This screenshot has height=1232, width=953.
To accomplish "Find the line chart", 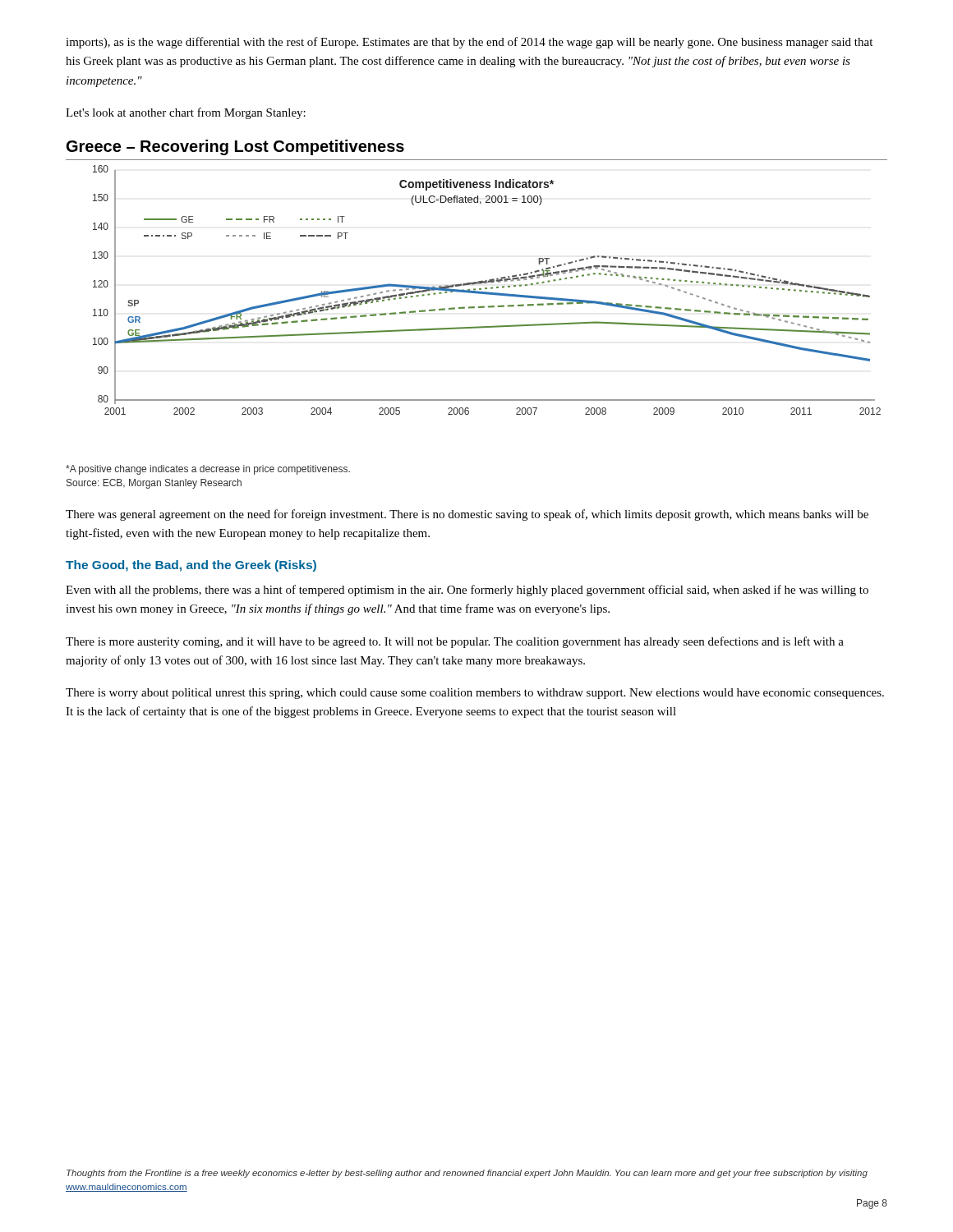I will click(476, 297).
